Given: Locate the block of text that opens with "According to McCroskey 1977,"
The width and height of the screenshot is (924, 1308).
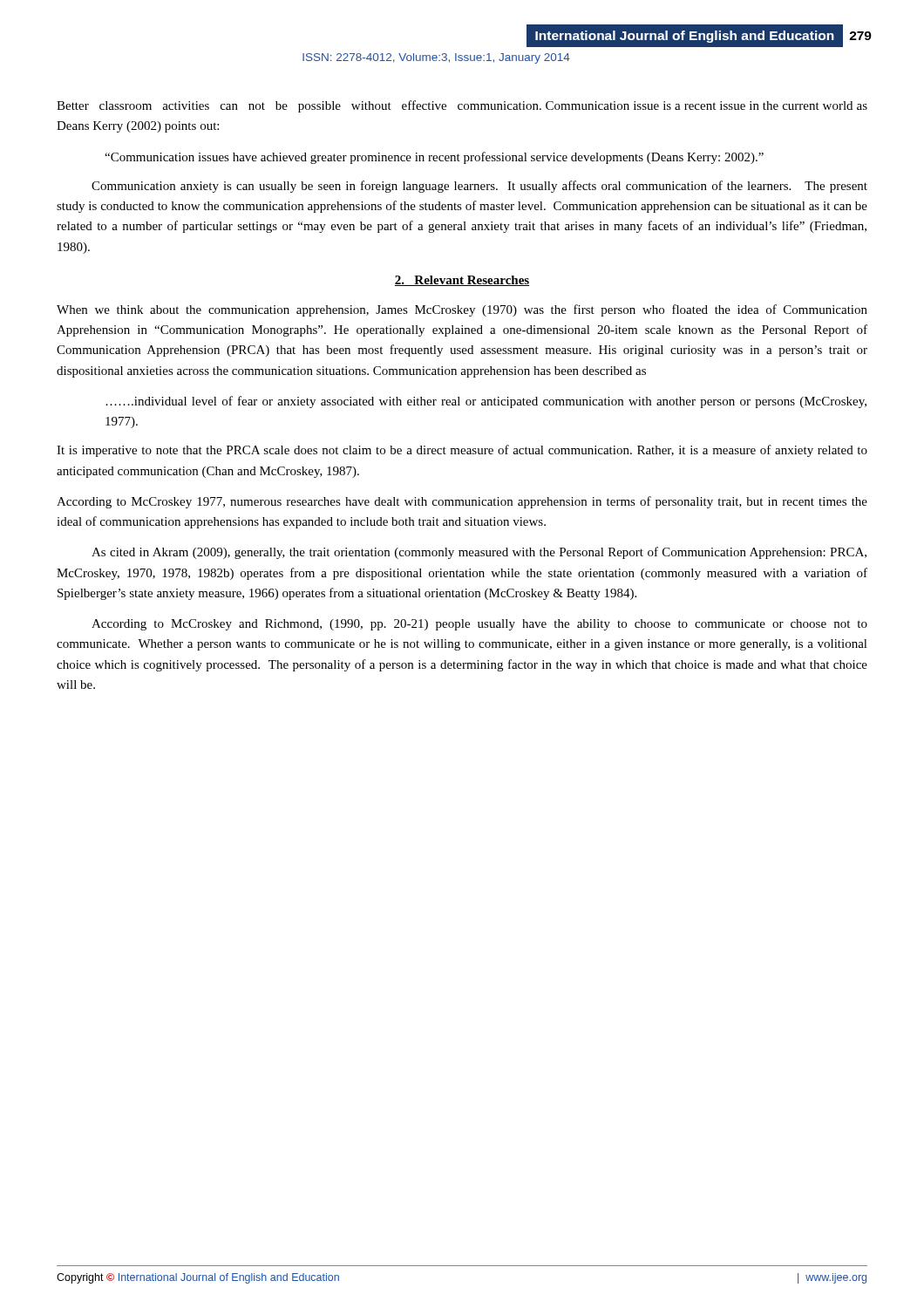Looking at the screenshot, I should [x=462, y=511].
